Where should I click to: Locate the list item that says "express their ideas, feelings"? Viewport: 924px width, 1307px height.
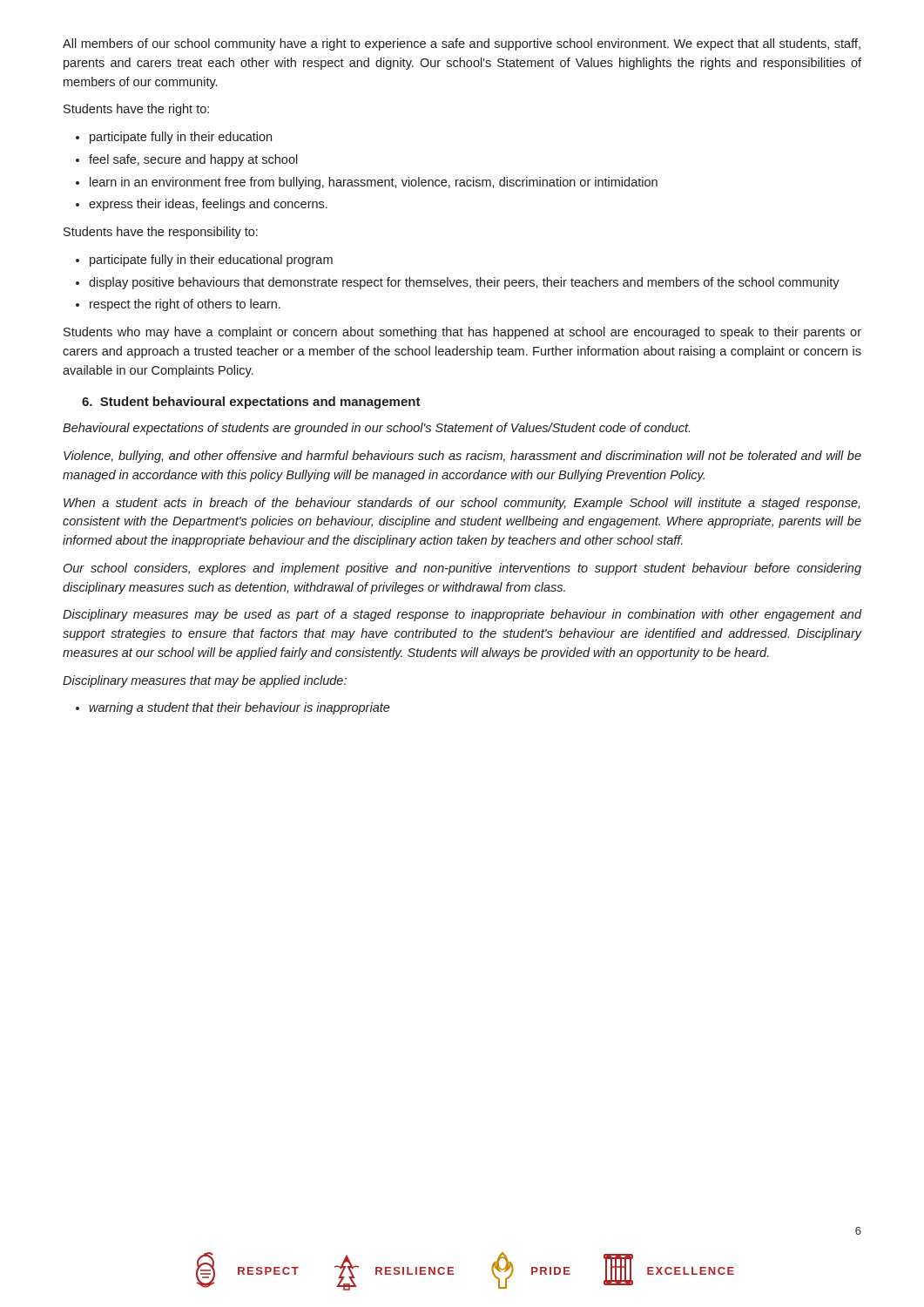click(x=209, y=204)
